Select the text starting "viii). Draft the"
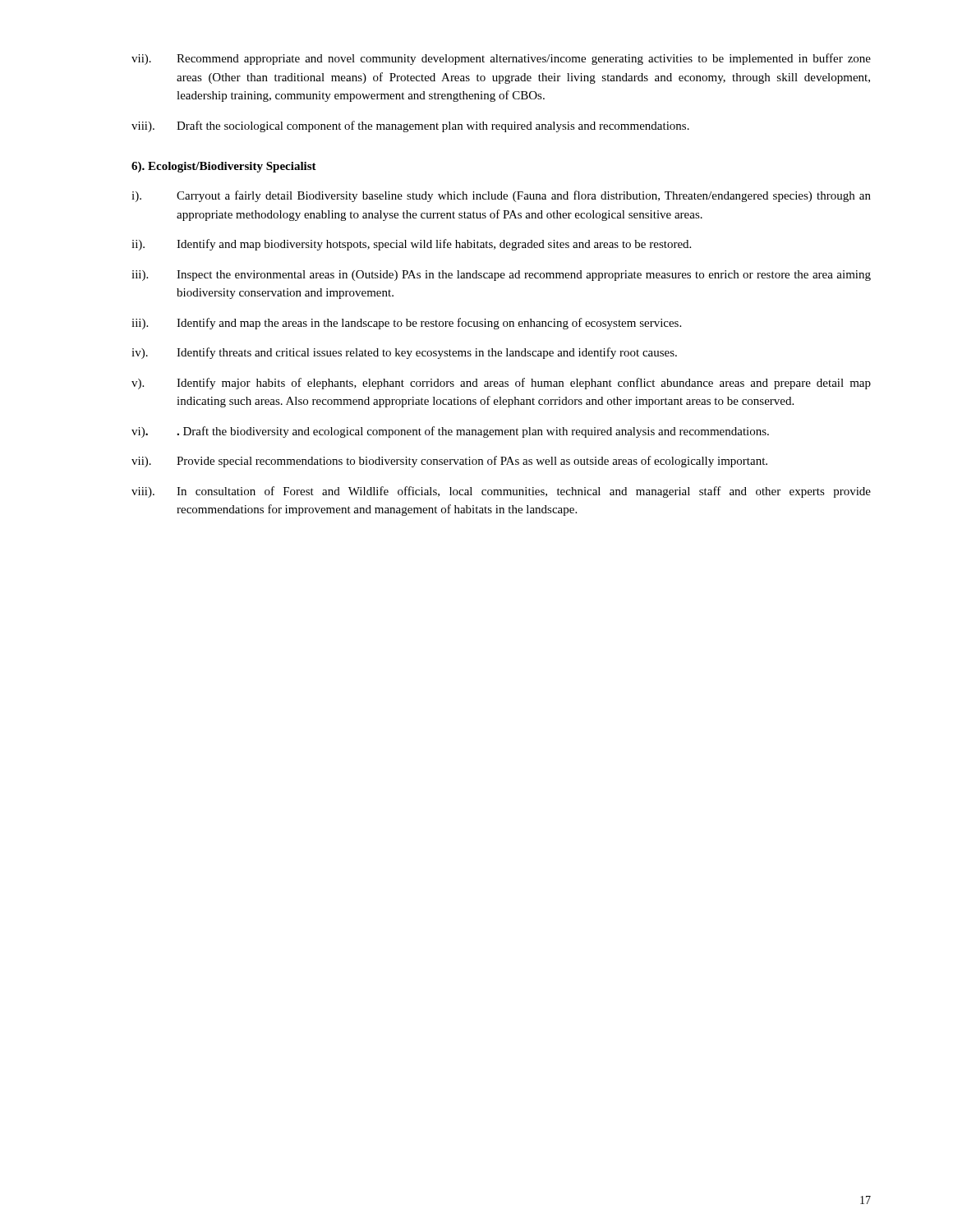Image resolution: width=953 pixels, height=1232 pixels. coord(501,125)
